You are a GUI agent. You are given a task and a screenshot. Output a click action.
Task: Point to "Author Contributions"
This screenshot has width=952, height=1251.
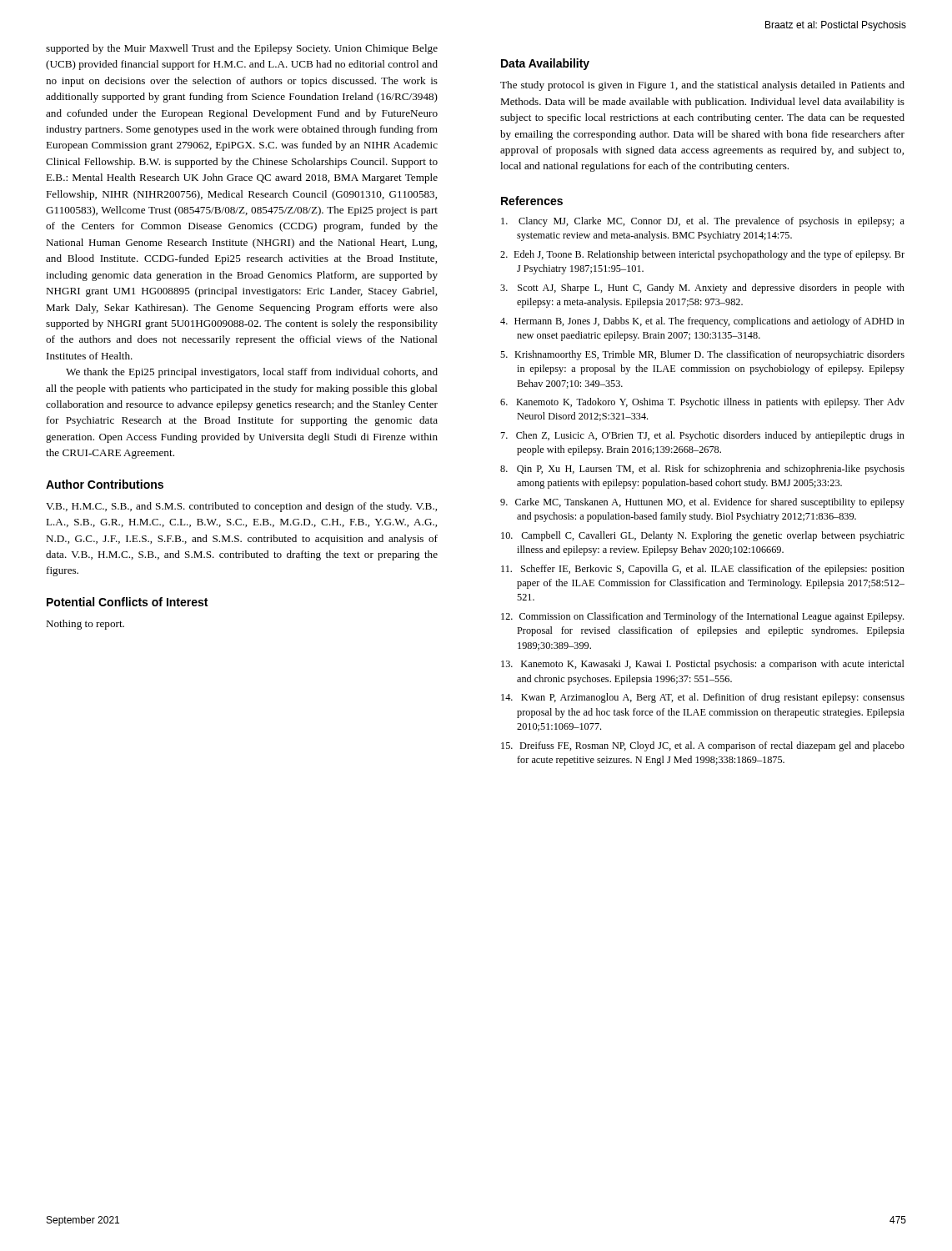pyautogui.click(x=105, y=484)
